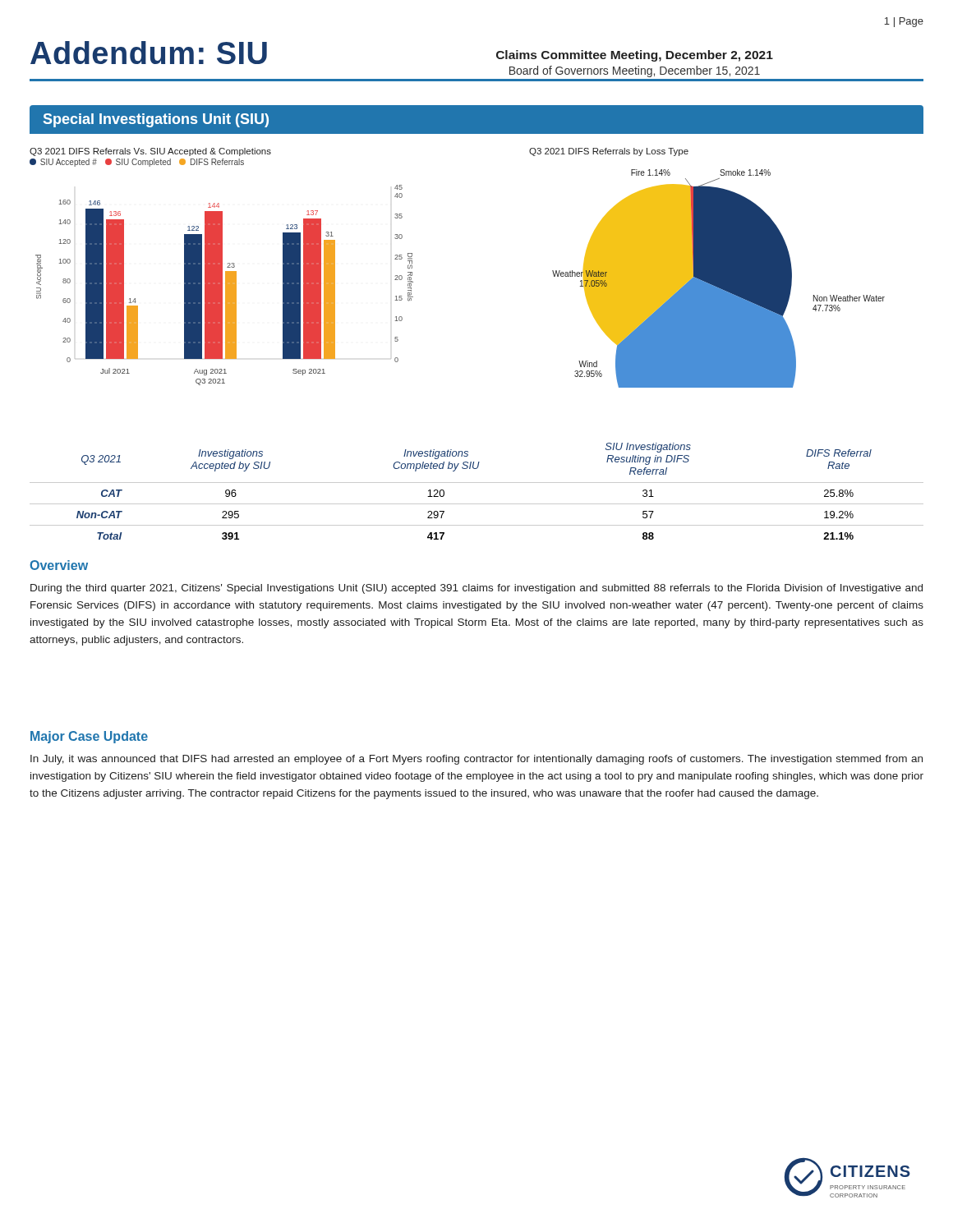Select the element starting "Major Case Update"
Screen dimensions: 1232x953
(89, 736)
